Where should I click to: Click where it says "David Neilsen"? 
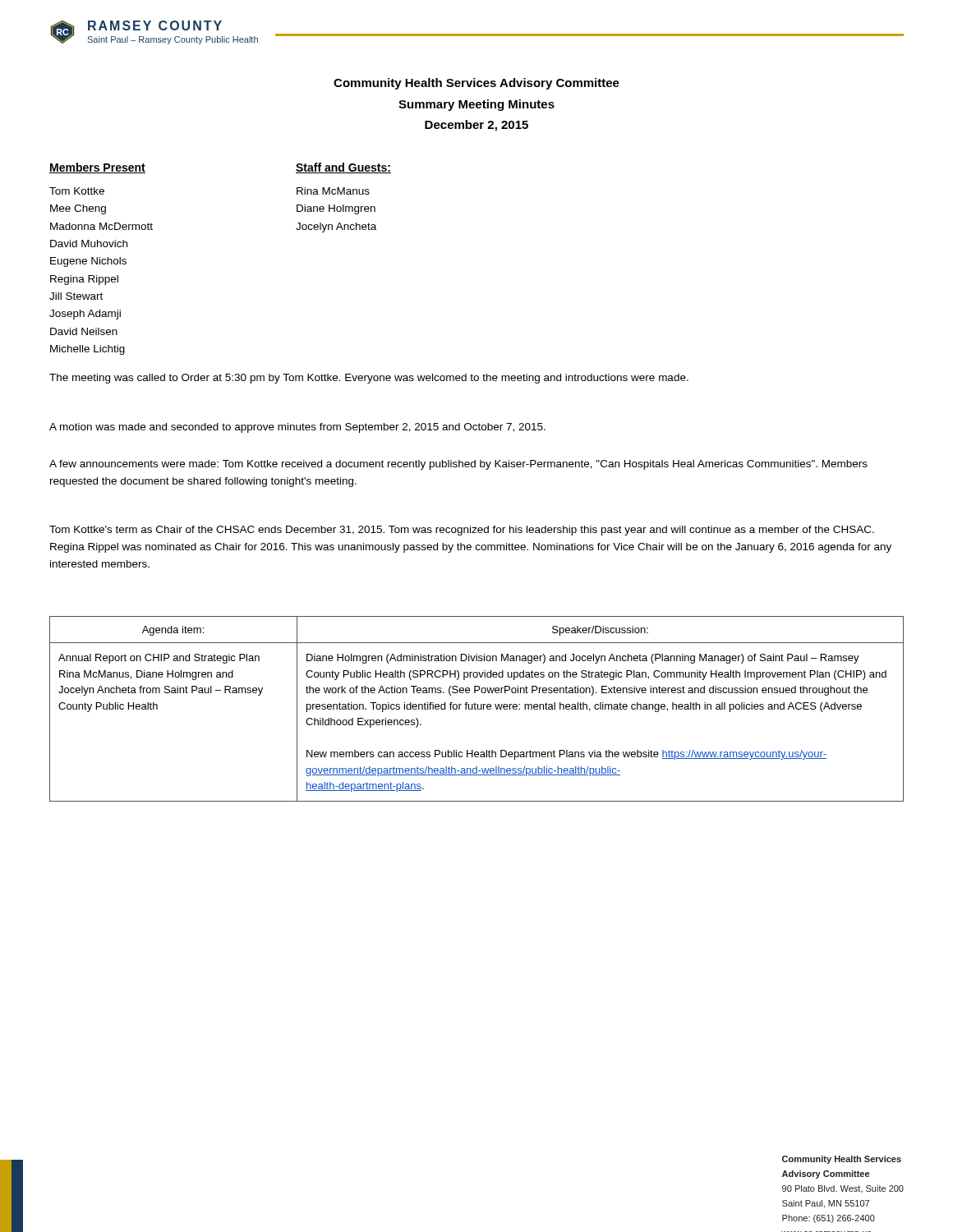[83, 331]
